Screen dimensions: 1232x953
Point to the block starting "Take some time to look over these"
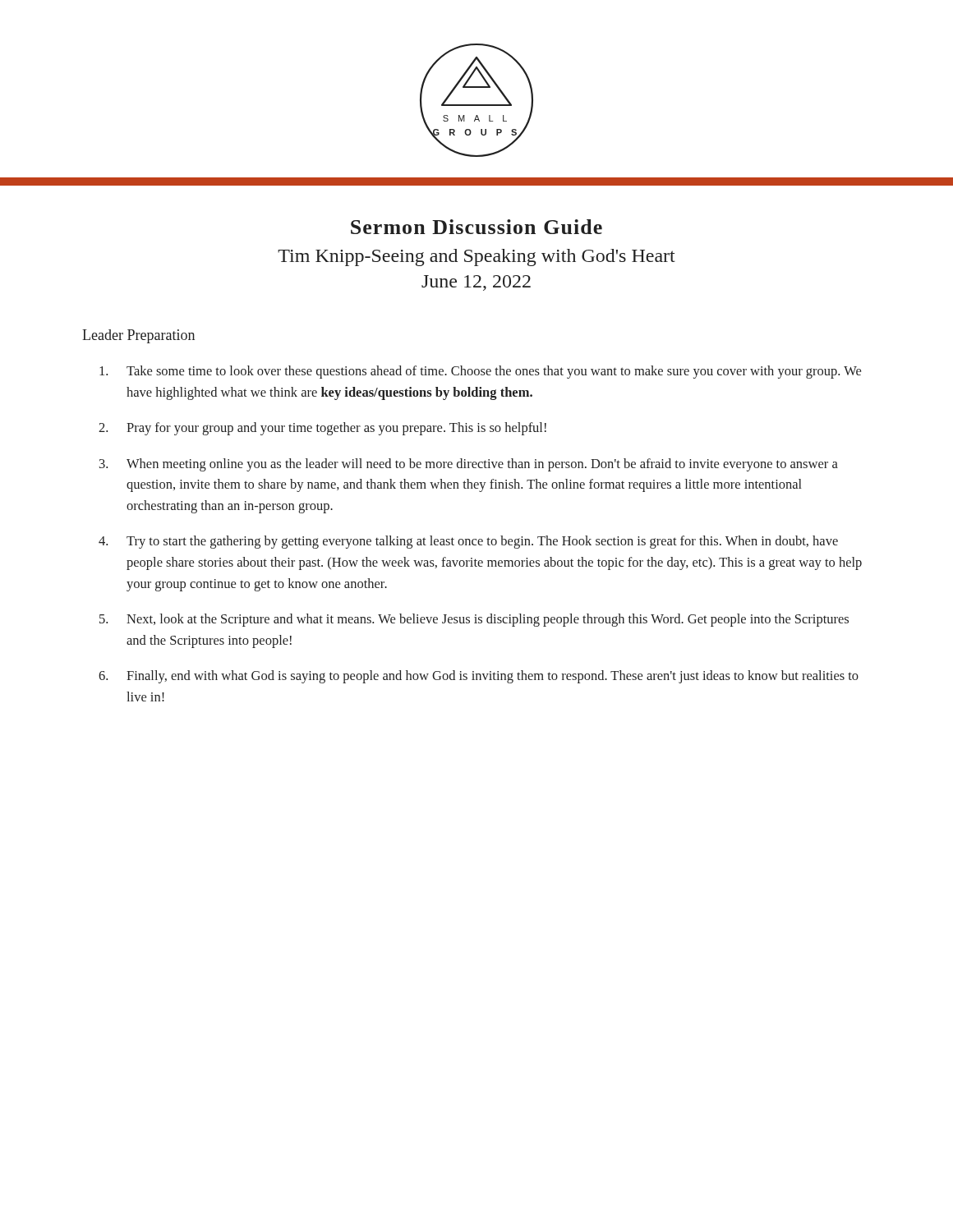485,382
